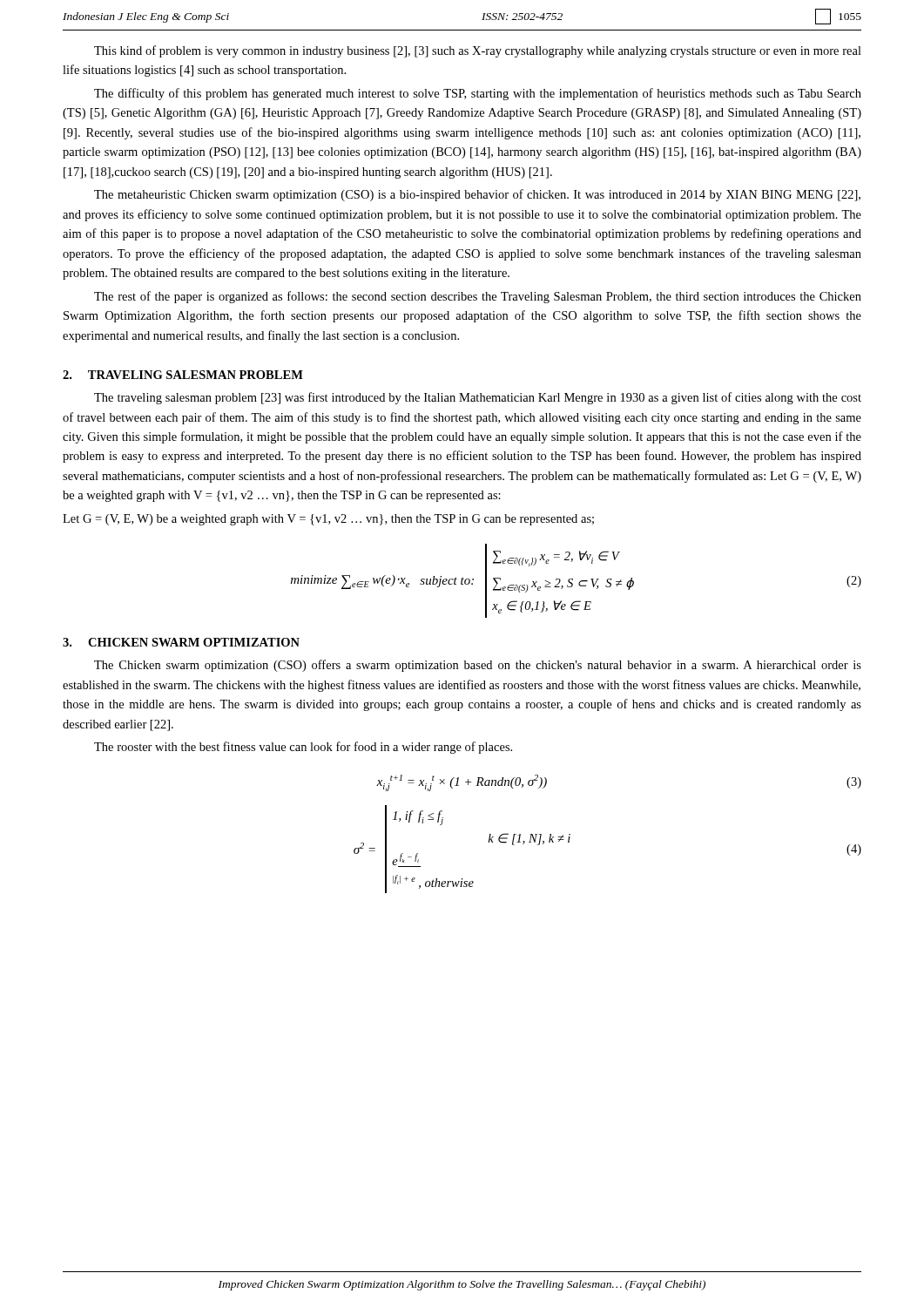Point to the text block starting "The Chicken swarm optimization (CSO) offers"

coord(462,695)
